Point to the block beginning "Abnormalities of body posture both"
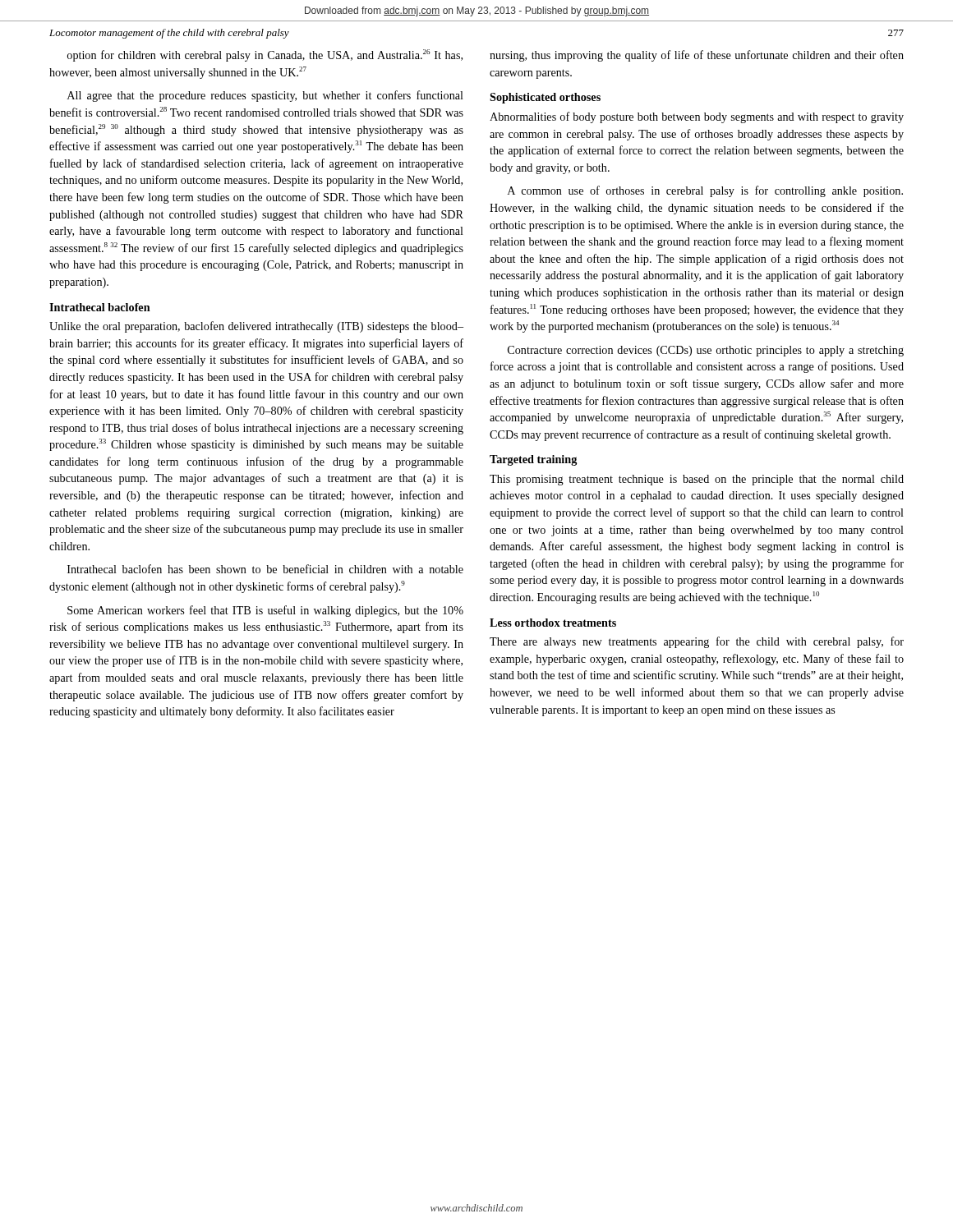The height and width of the screenshot is (1232, 953). (x=697, y=142)
